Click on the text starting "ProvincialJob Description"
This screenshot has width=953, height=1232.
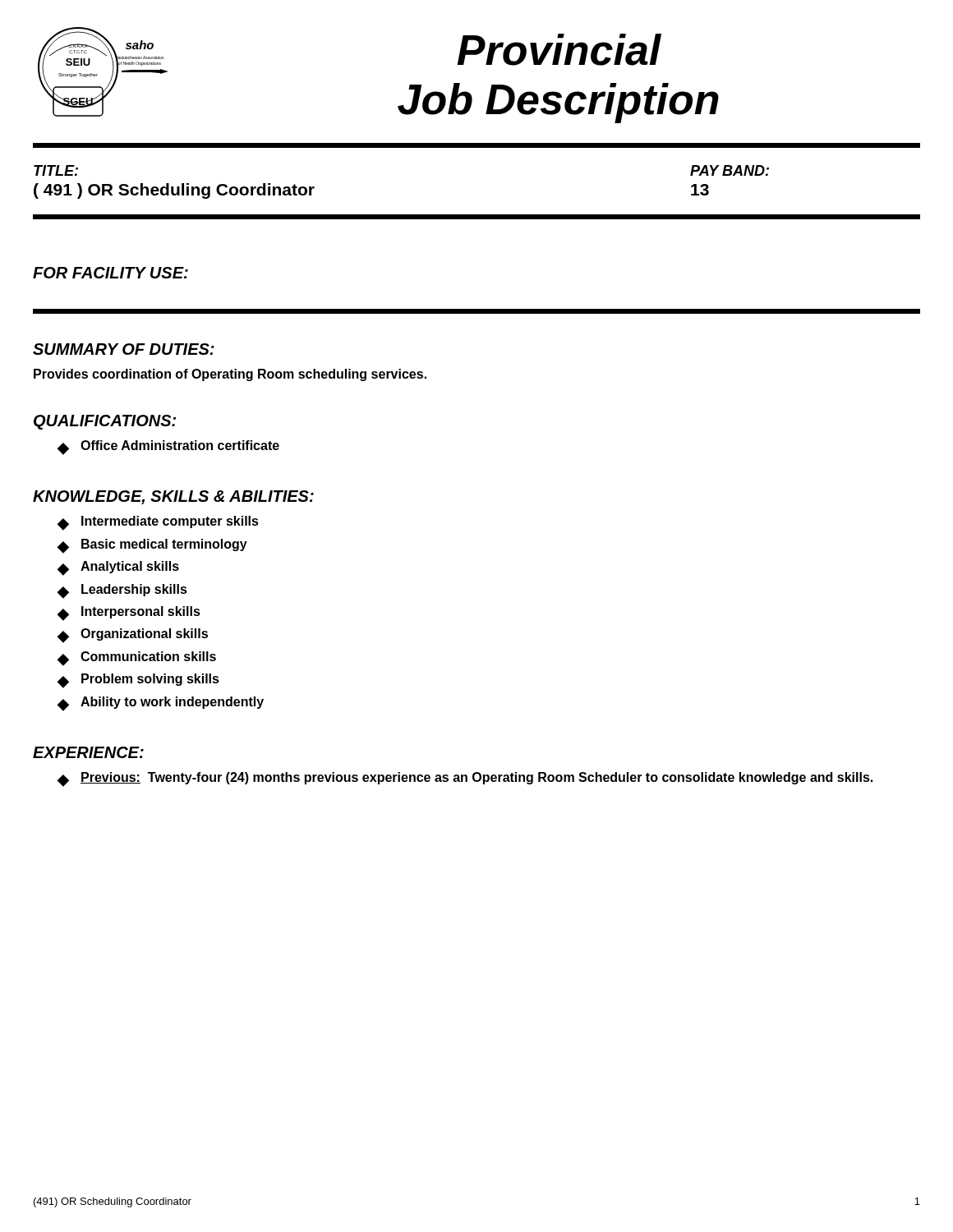[x=559, y=76]
